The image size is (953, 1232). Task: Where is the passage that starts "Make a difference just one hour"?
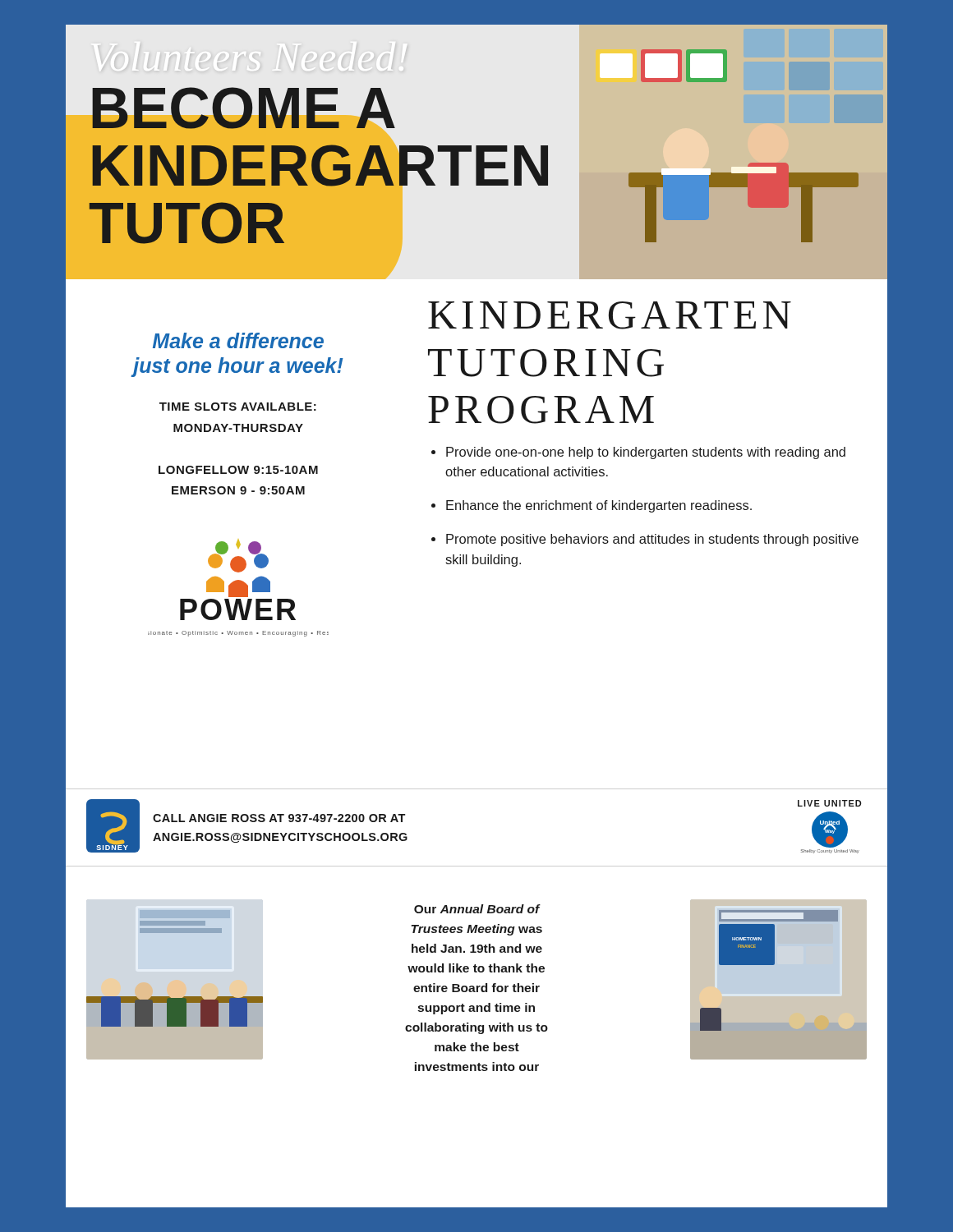click(x=238, y=353)
